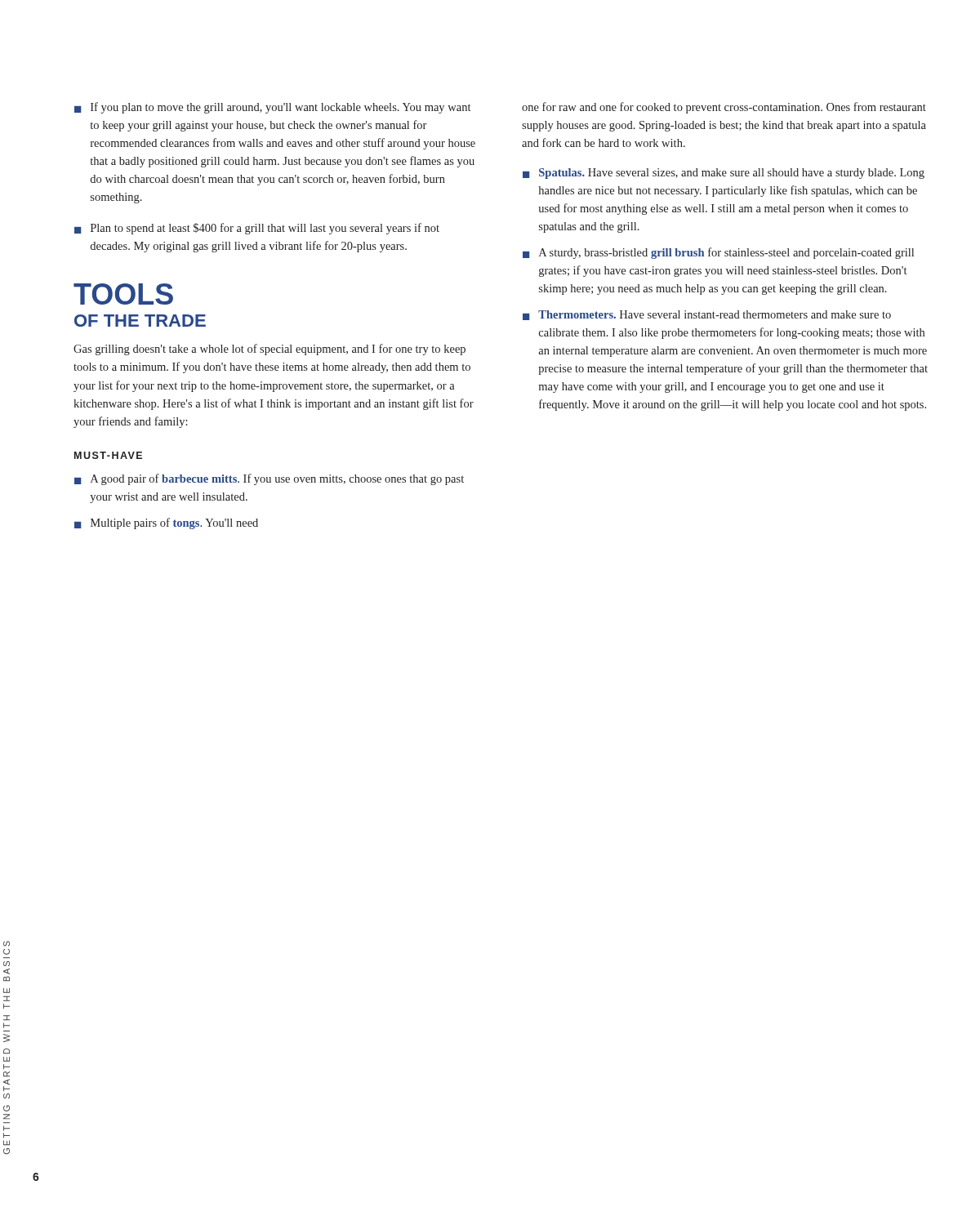Find the block on this page that starts "■ Spatulas. Have several sizes, and"
This screenshot has width=980, height=1225.
click(x=726, y=199)
